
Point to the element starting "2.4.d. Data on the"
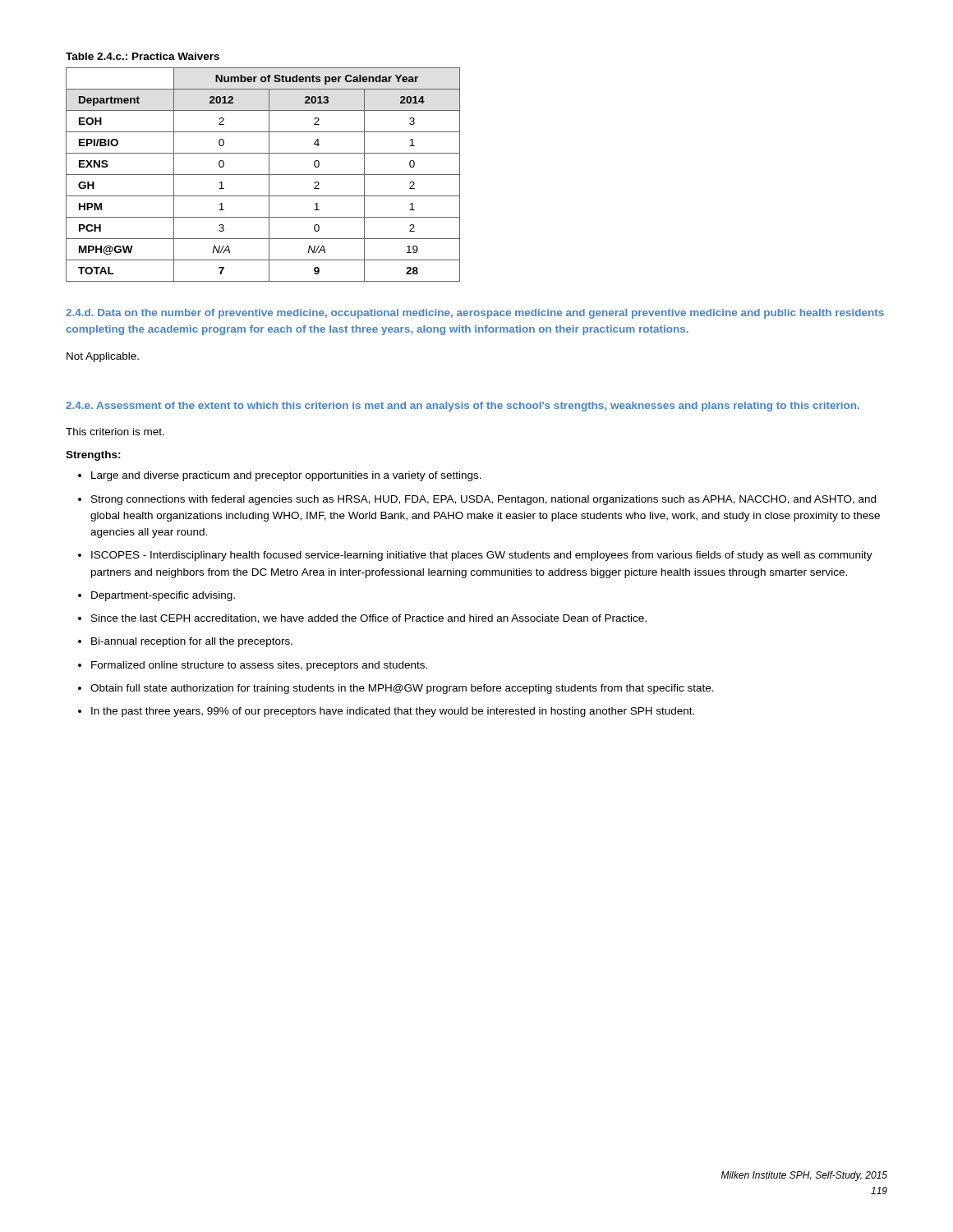point(475,321)
